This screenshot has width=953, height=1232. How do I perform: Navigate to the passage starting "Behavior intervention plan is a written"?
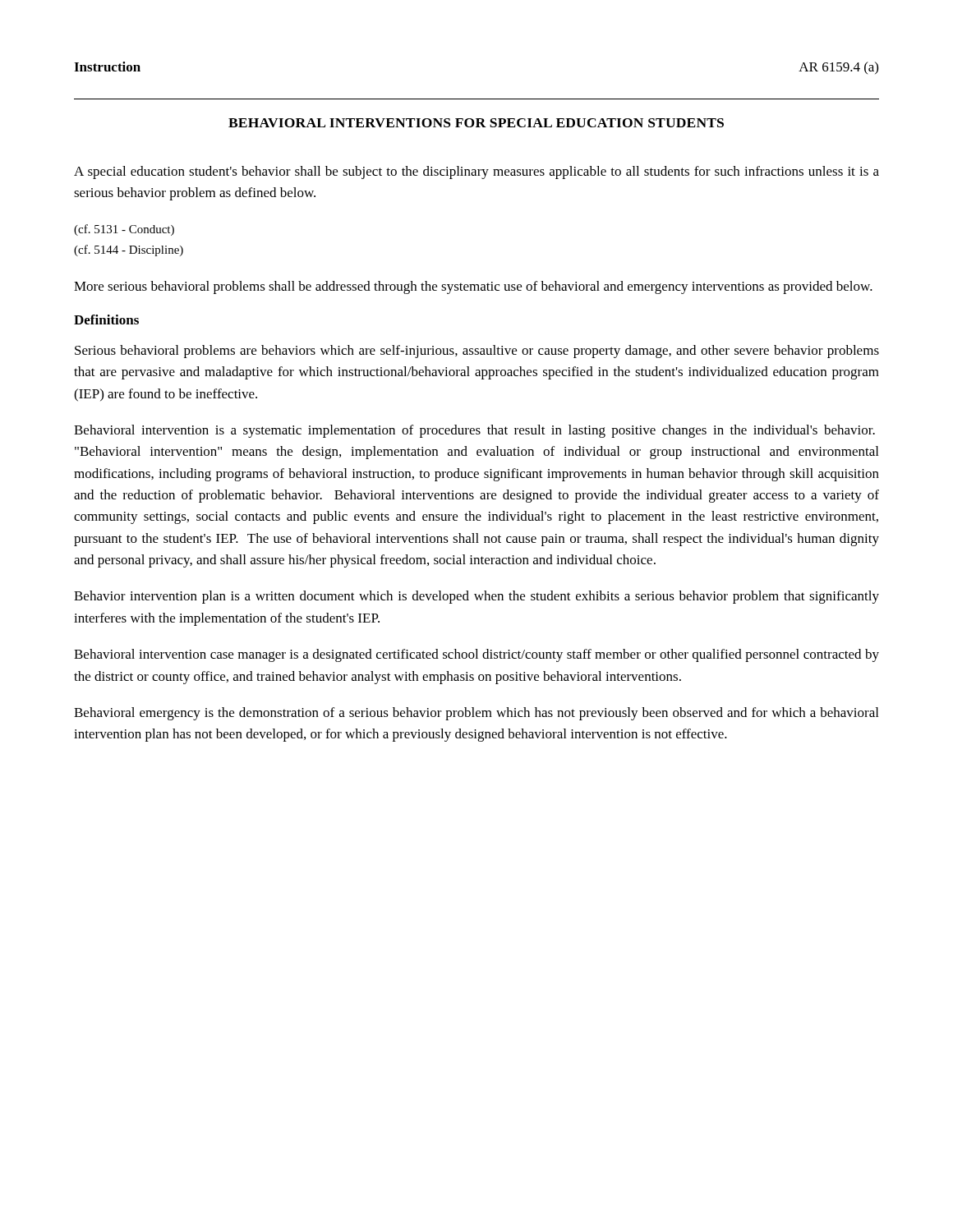coord(476,607)
